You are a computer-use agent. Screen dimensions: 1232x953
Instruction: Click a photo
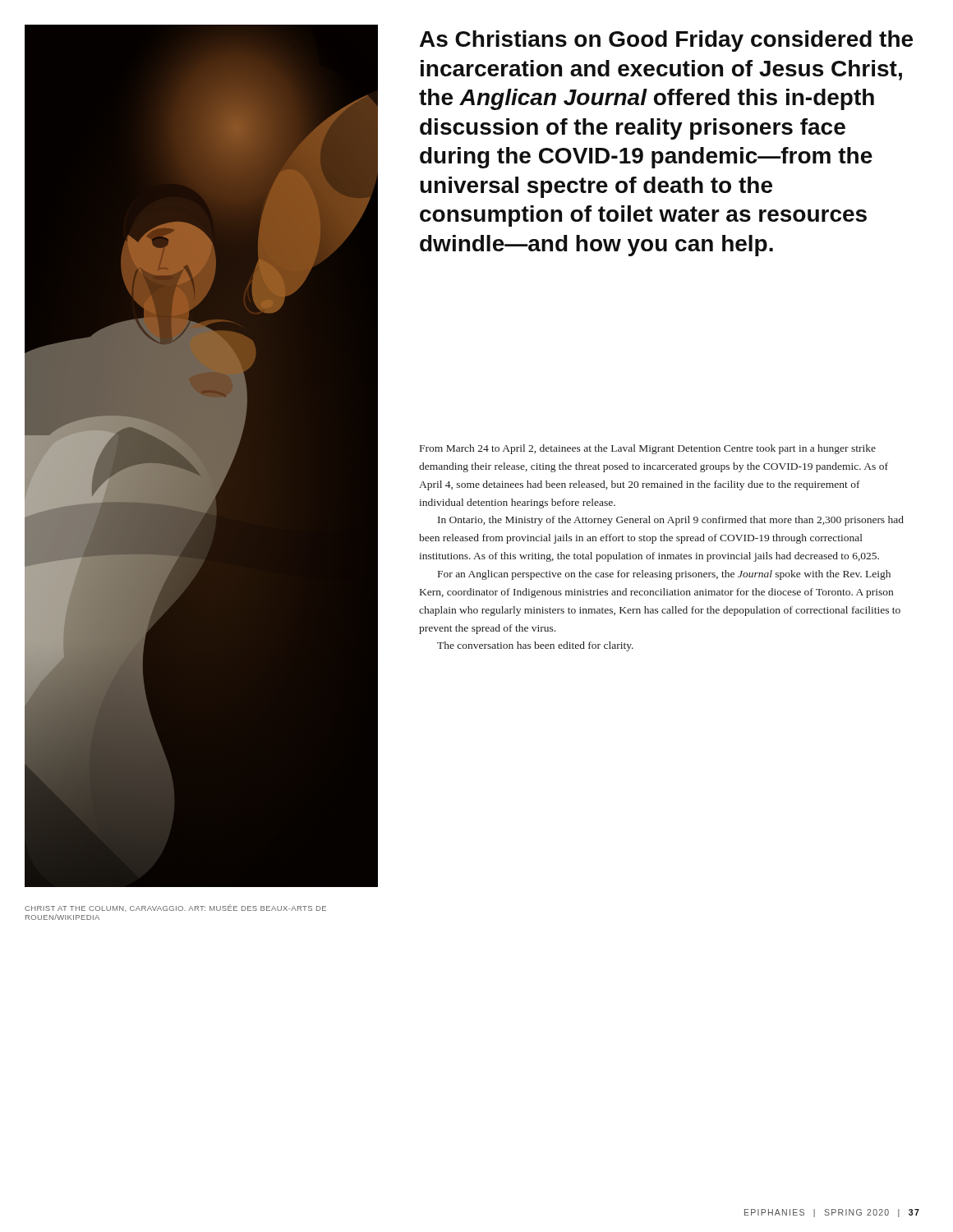201,456
